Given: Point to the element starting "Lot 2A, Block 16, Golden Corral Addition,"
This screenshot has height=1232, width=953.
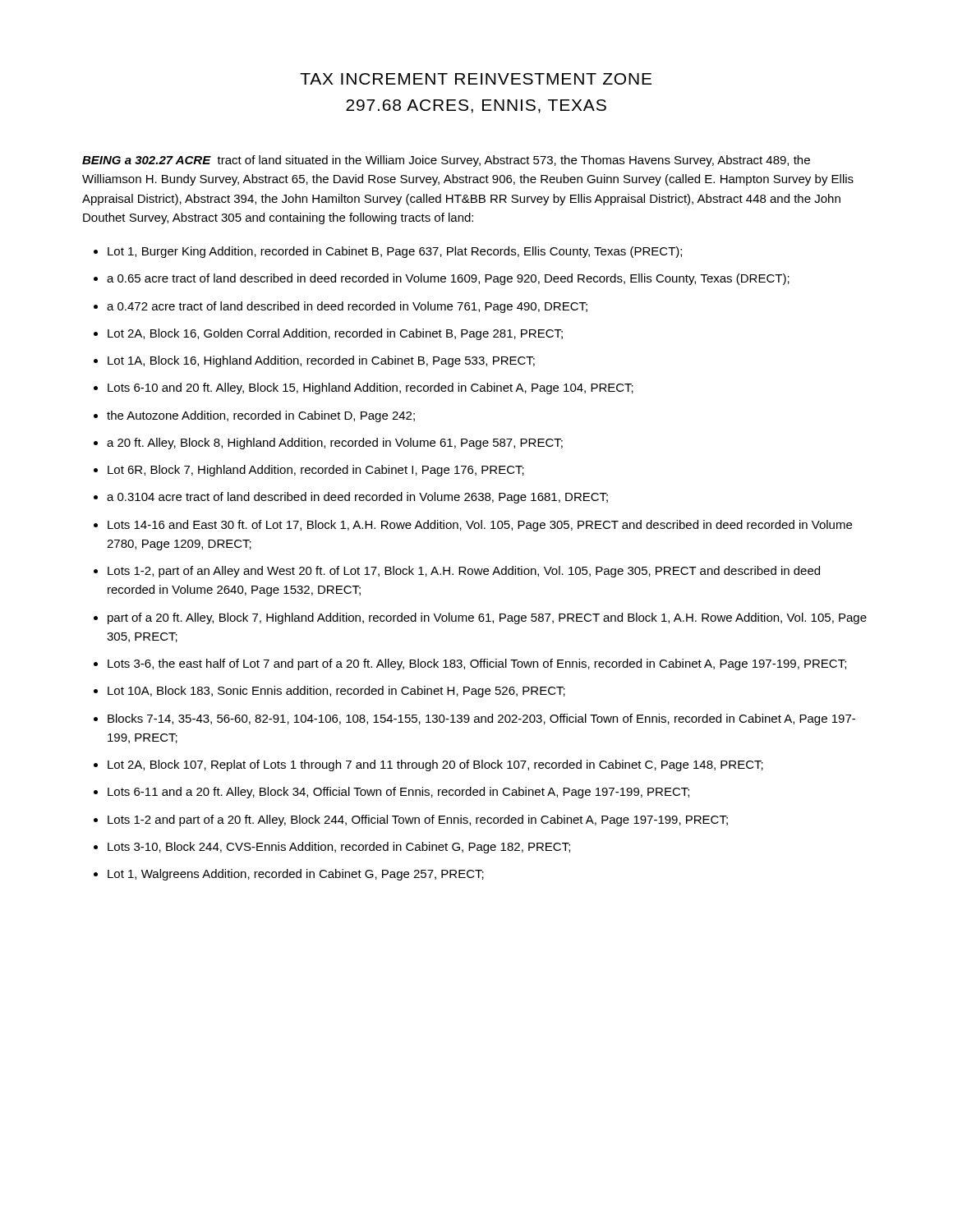Looking at the screenshot, I should click(x=335, y=333).
